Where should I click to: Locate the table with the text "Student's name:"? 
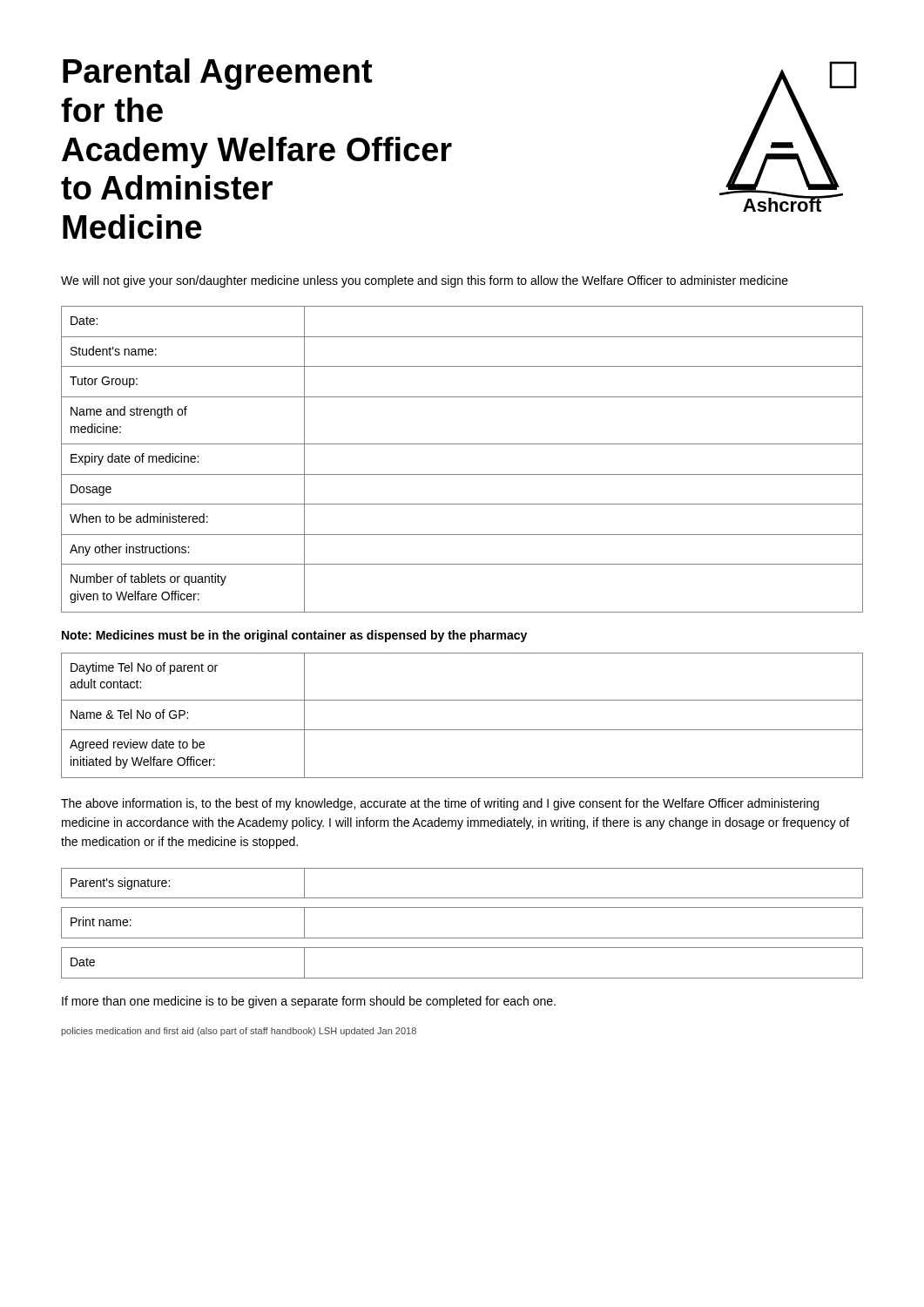[x=462, y=459]
